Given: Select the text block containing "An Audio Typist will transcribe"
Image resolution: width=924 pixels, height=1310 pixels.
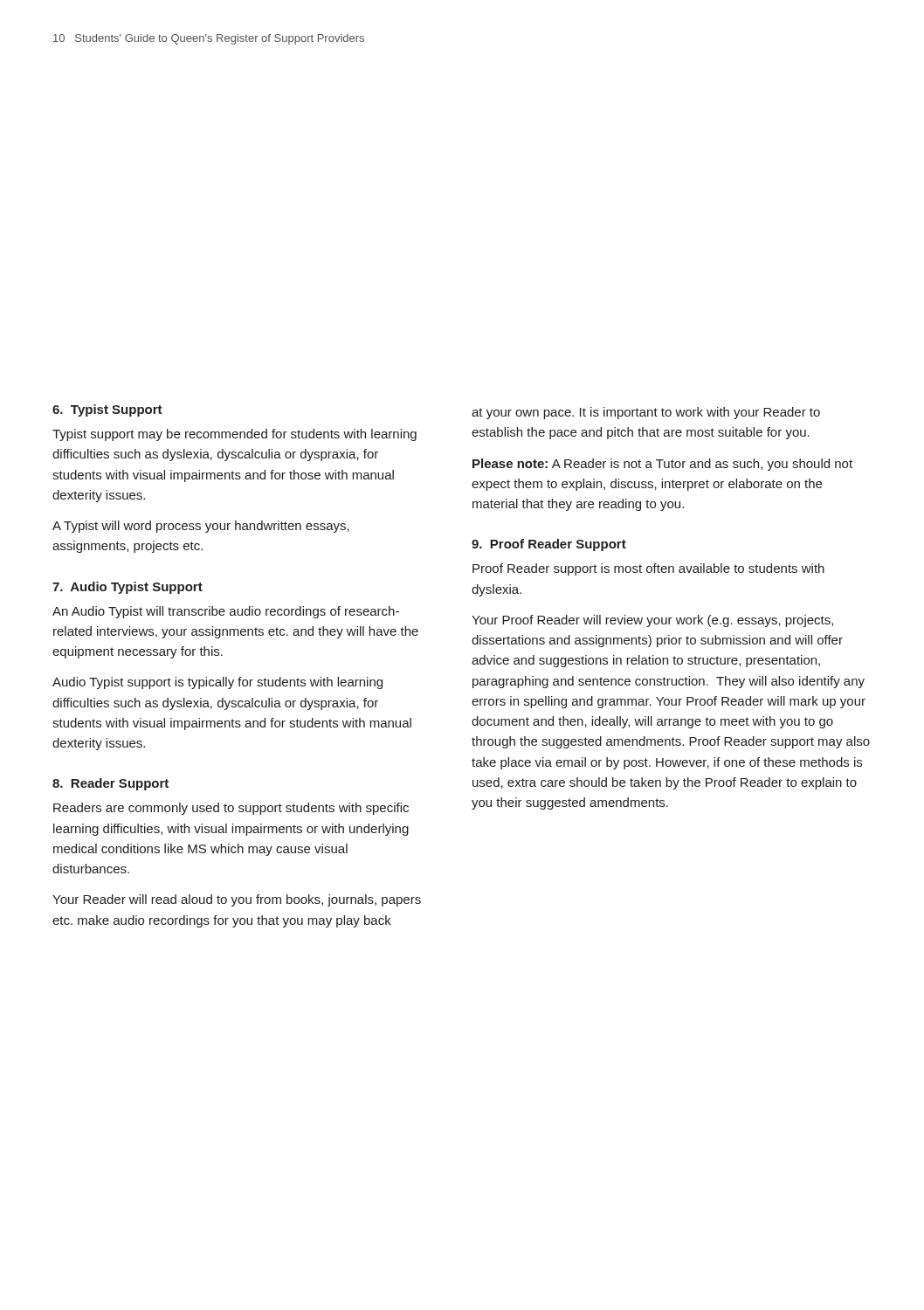Looking at the screenshot, I should coord(240,677).
